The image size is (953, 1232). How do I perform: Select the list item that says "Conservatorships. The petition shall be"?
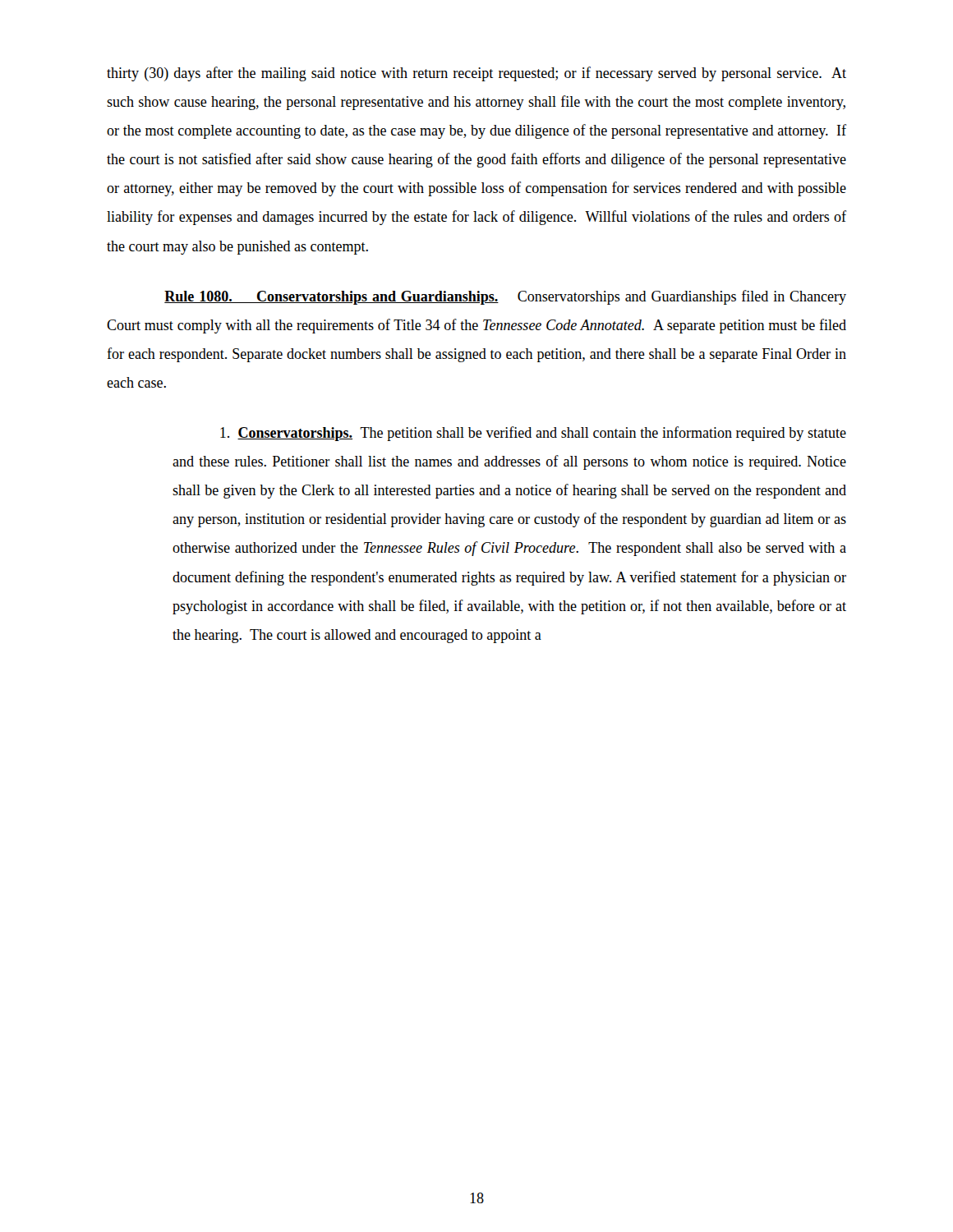click(x=509, y=534)
